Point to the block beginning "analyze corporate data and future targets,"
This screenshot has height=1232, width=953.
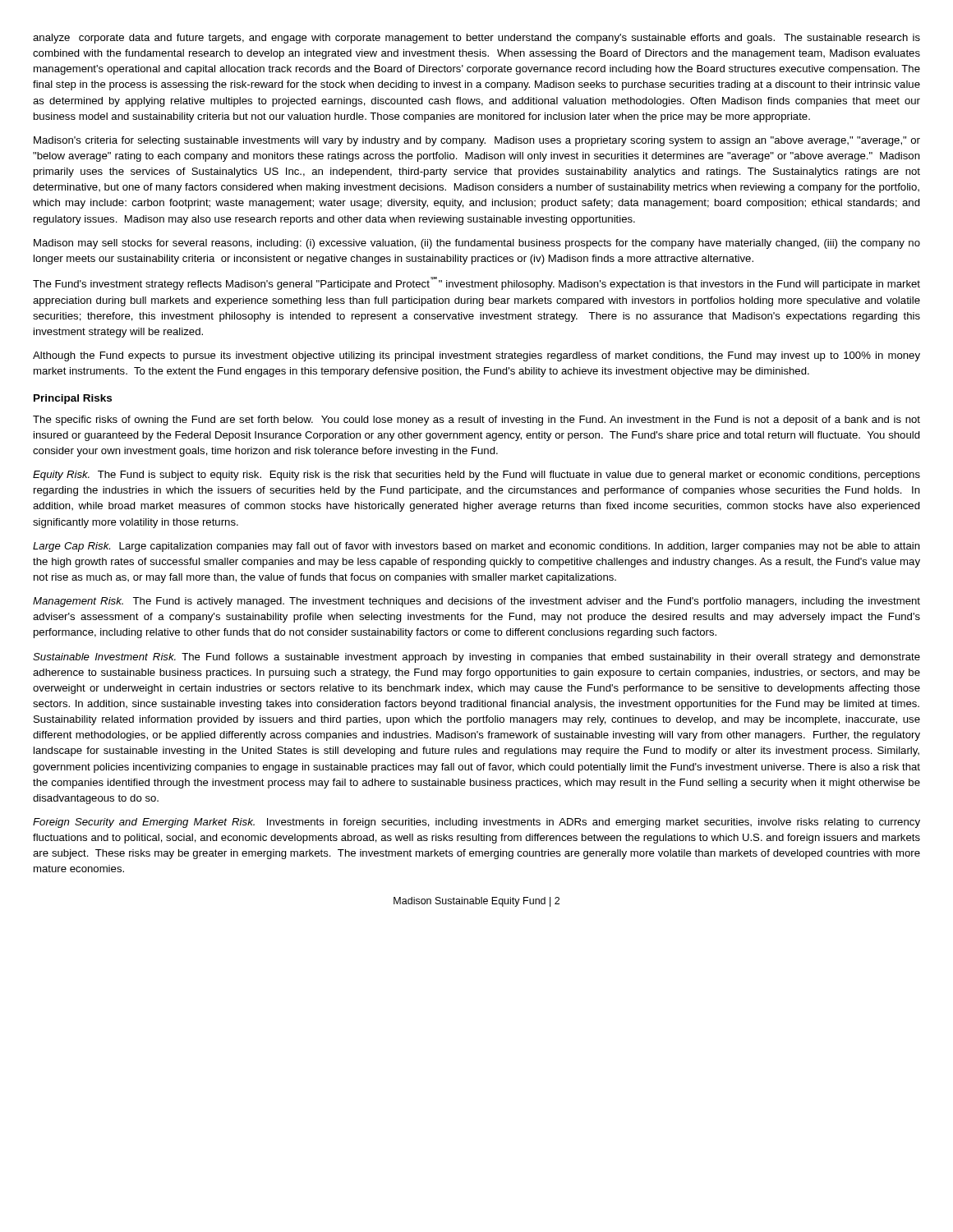tap(476, 77)
